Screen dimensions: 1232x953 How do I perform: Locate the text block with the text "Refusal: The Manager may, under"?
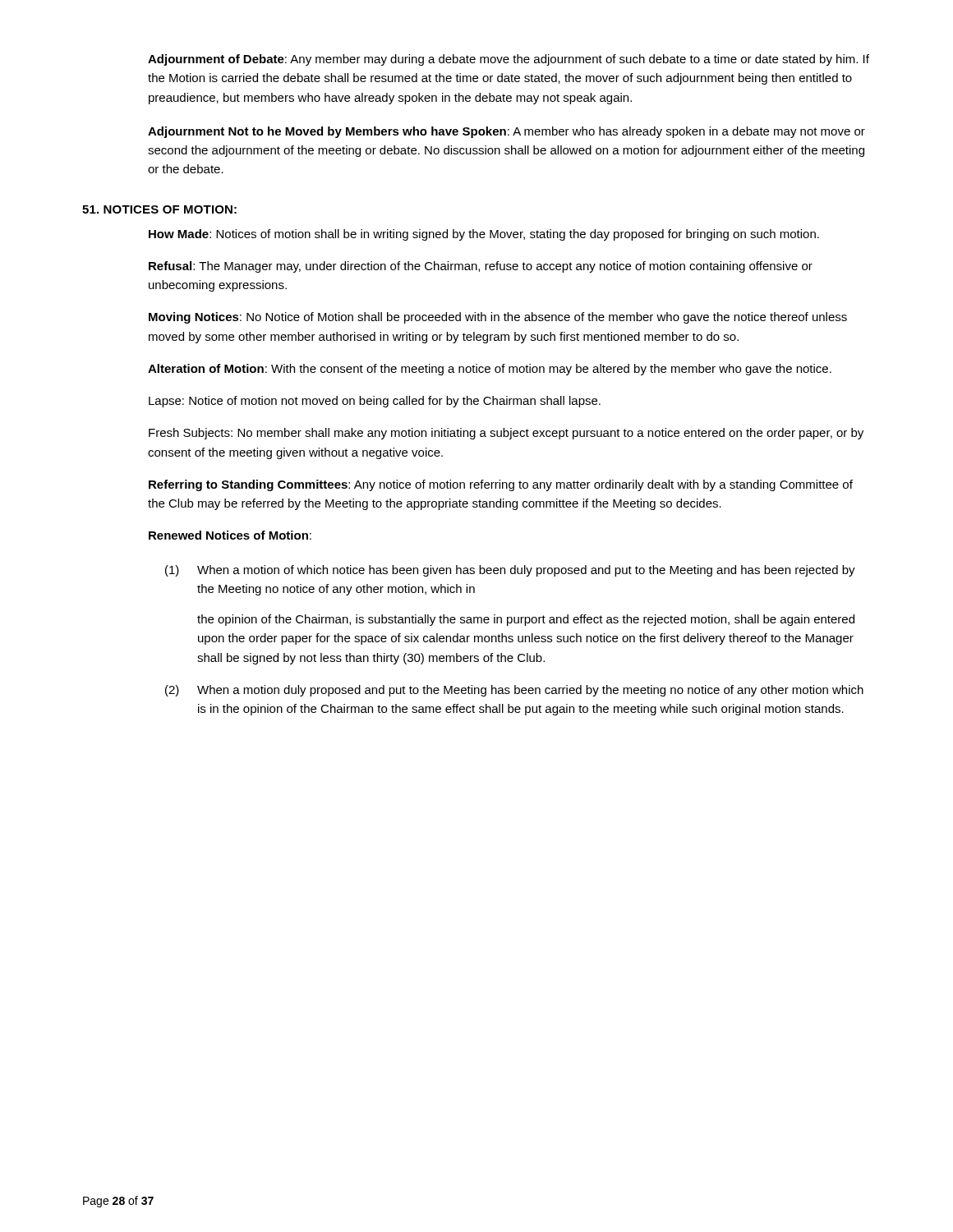[x=480, y=275]
